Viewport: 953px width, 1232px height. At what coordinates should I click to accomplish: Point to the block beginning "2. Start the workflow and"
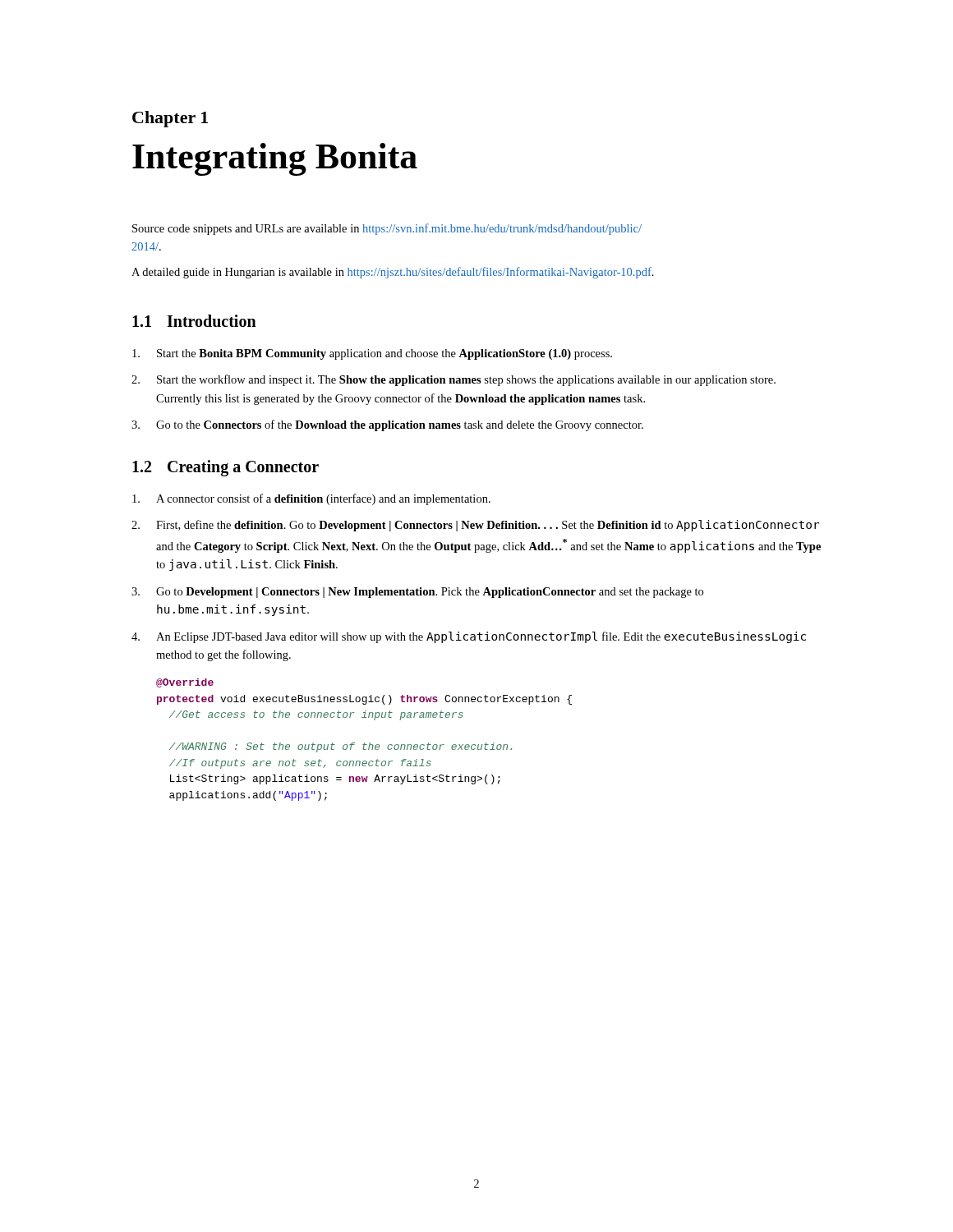[x=476, y=389]
